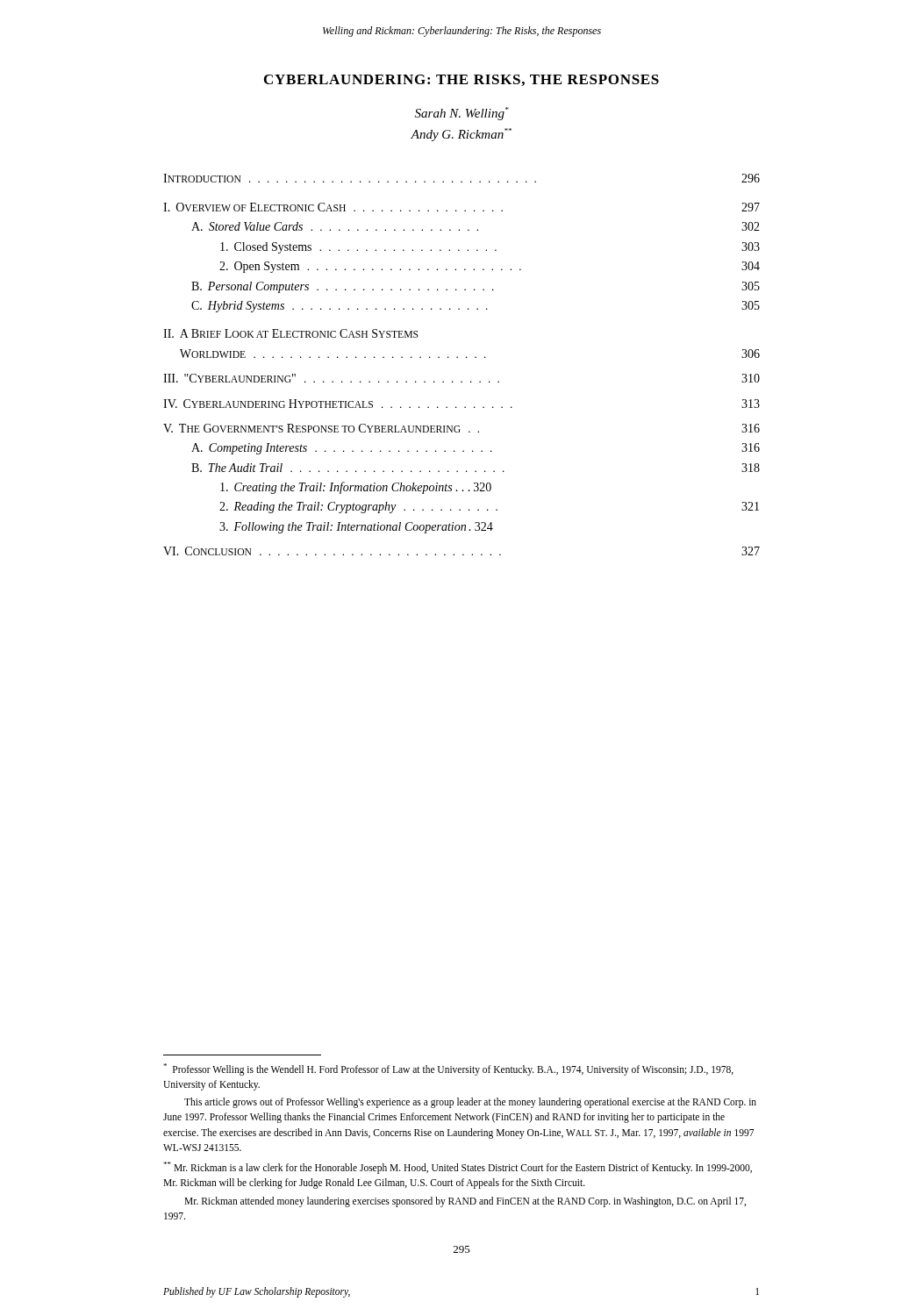Click on the text starting "2. Open System . . ."
This screenshot has height=1316, width=923.
click(x=490, y=267)
